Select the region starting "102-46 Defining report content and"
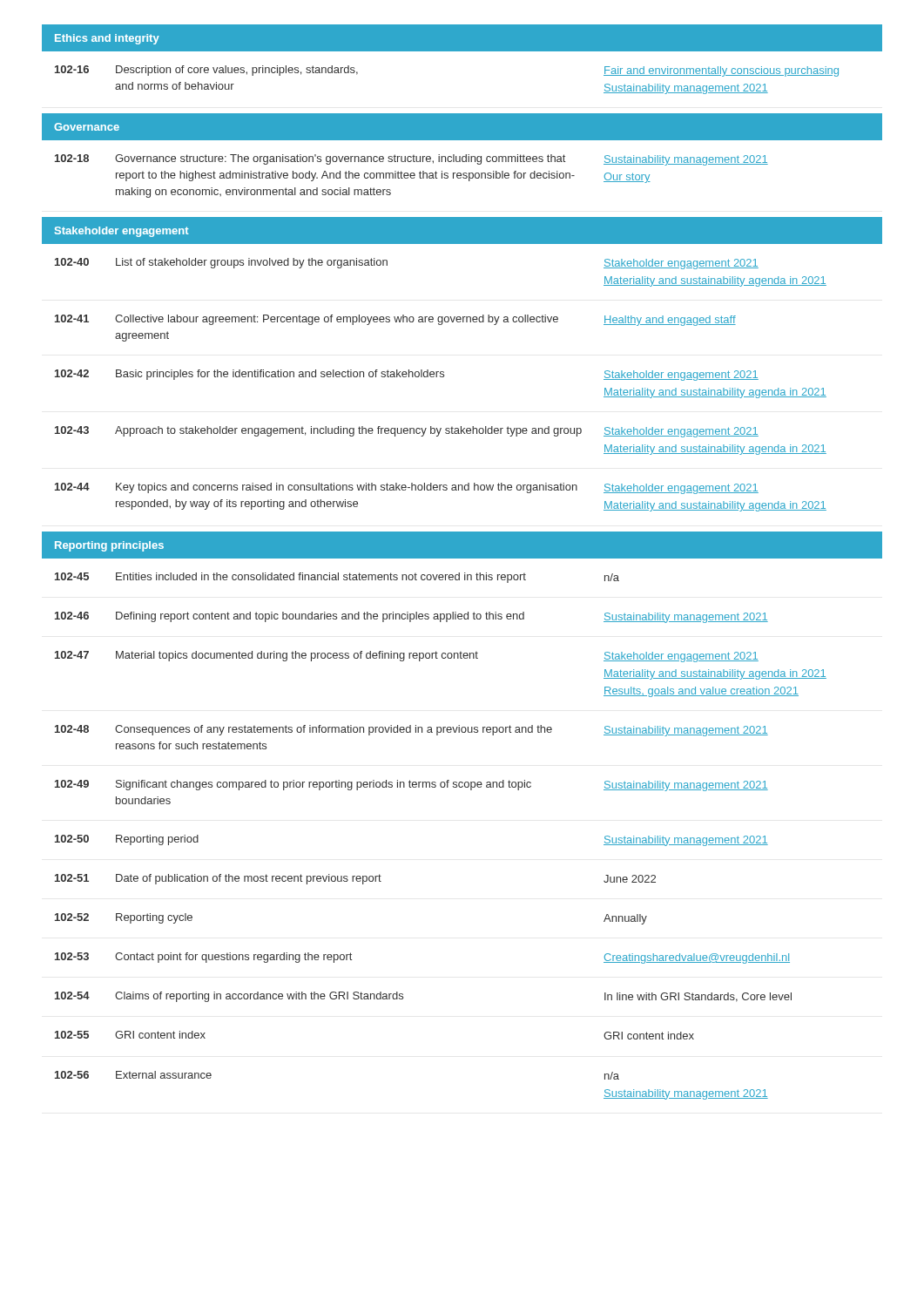 462,617
